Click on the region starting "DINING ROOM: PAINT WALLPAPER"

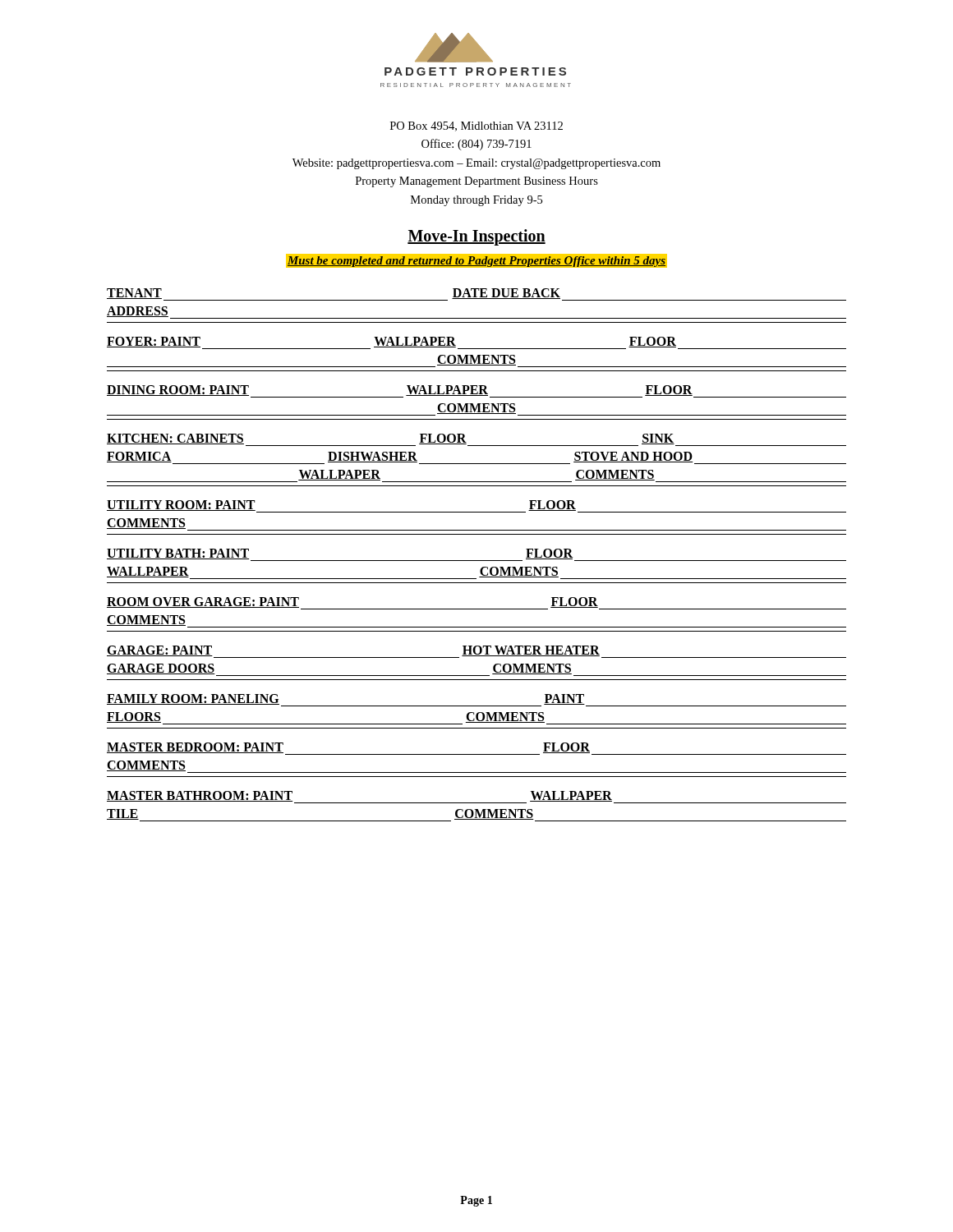(x=476, y=402)
